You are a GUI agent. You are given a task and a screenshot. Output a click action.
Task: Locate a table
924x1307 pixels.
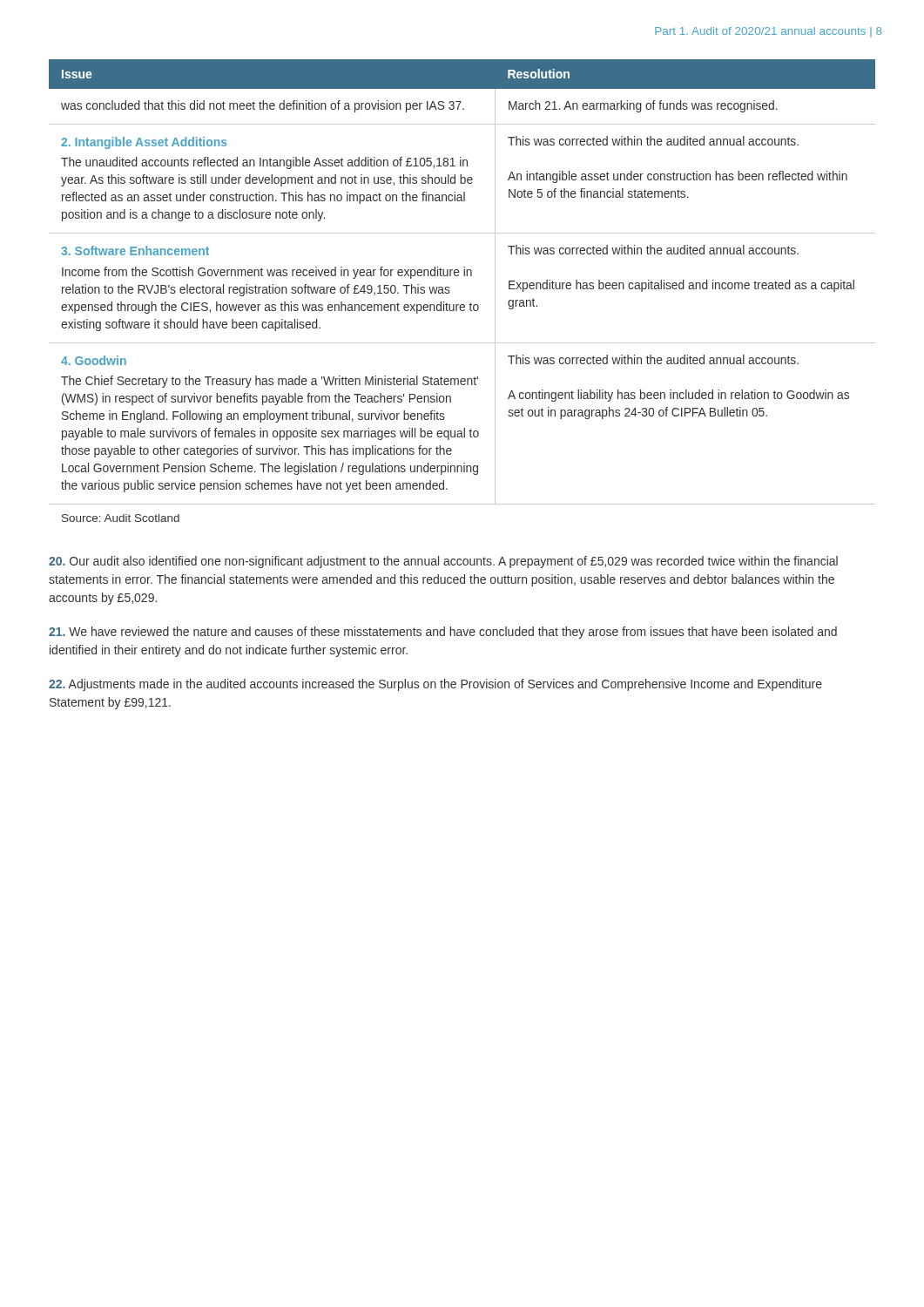pyautogui.click(x=462, y=296)
